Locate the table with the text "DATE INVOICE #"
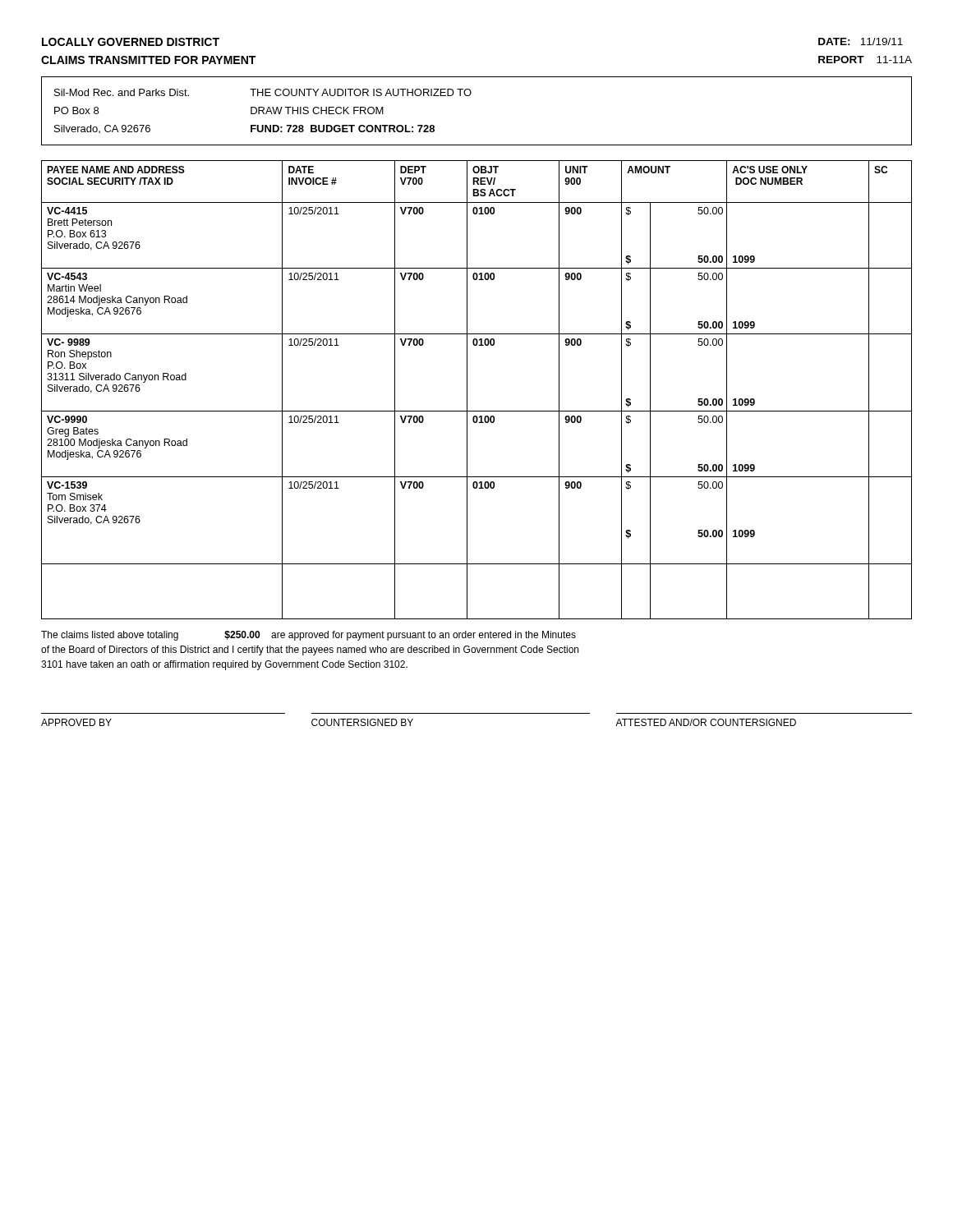This screenshot has width=953, height=1232. [x=476, y=390]
